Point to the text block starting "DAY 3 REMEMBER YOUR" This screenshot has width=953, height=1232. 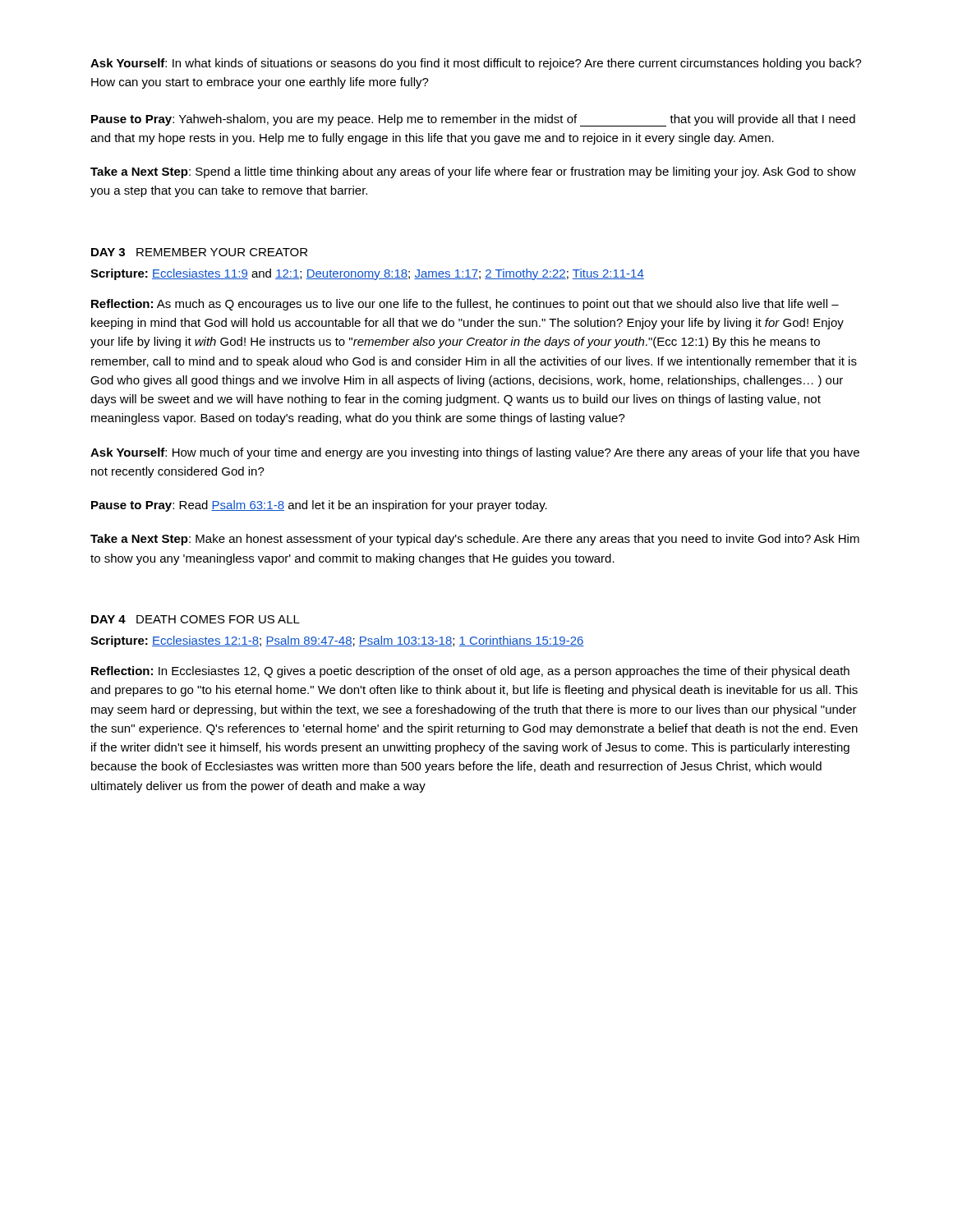[199, 251]
